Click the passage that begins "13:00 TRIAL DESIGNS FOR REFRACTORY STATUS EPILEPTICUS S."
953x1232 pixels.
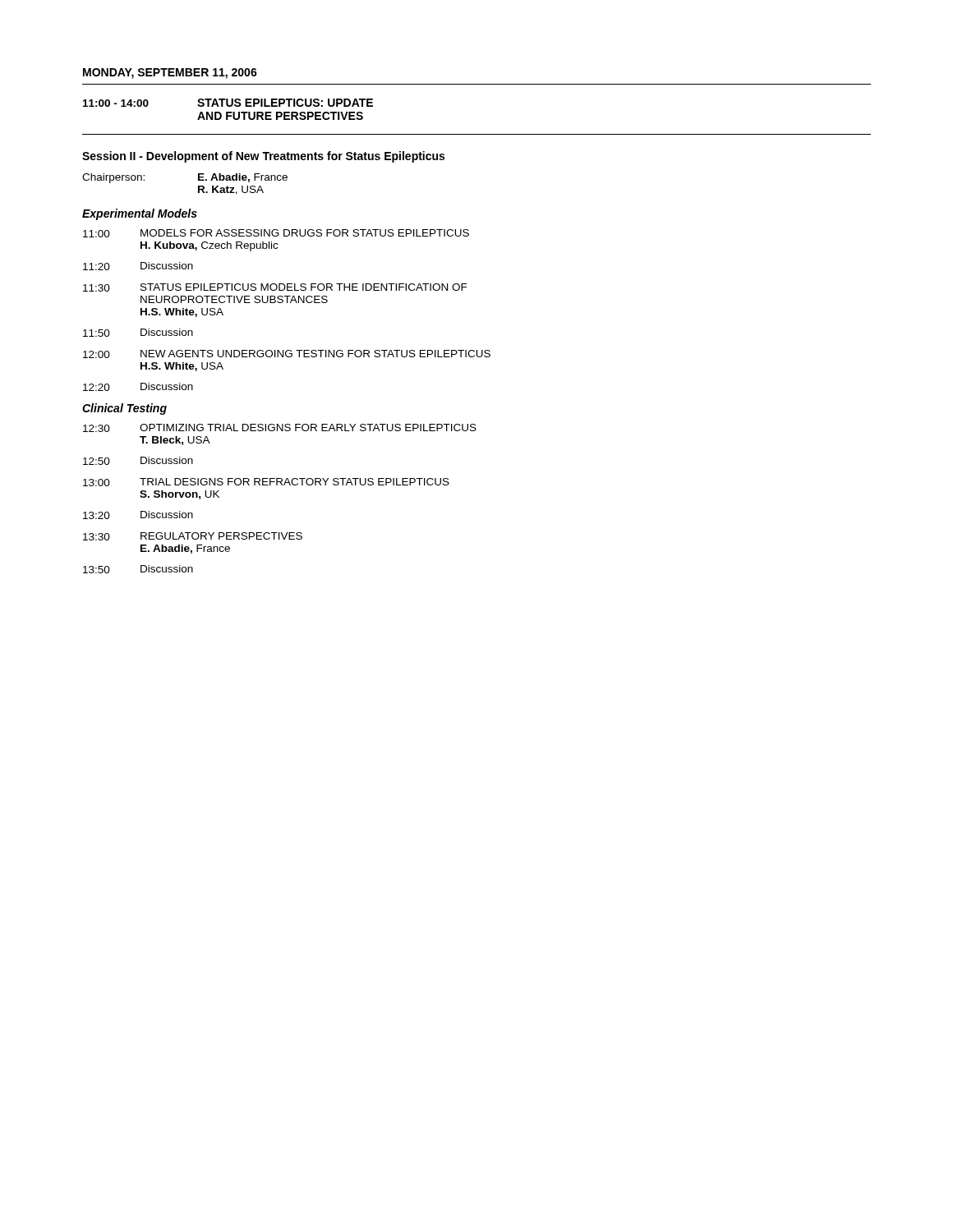[266, 482]
